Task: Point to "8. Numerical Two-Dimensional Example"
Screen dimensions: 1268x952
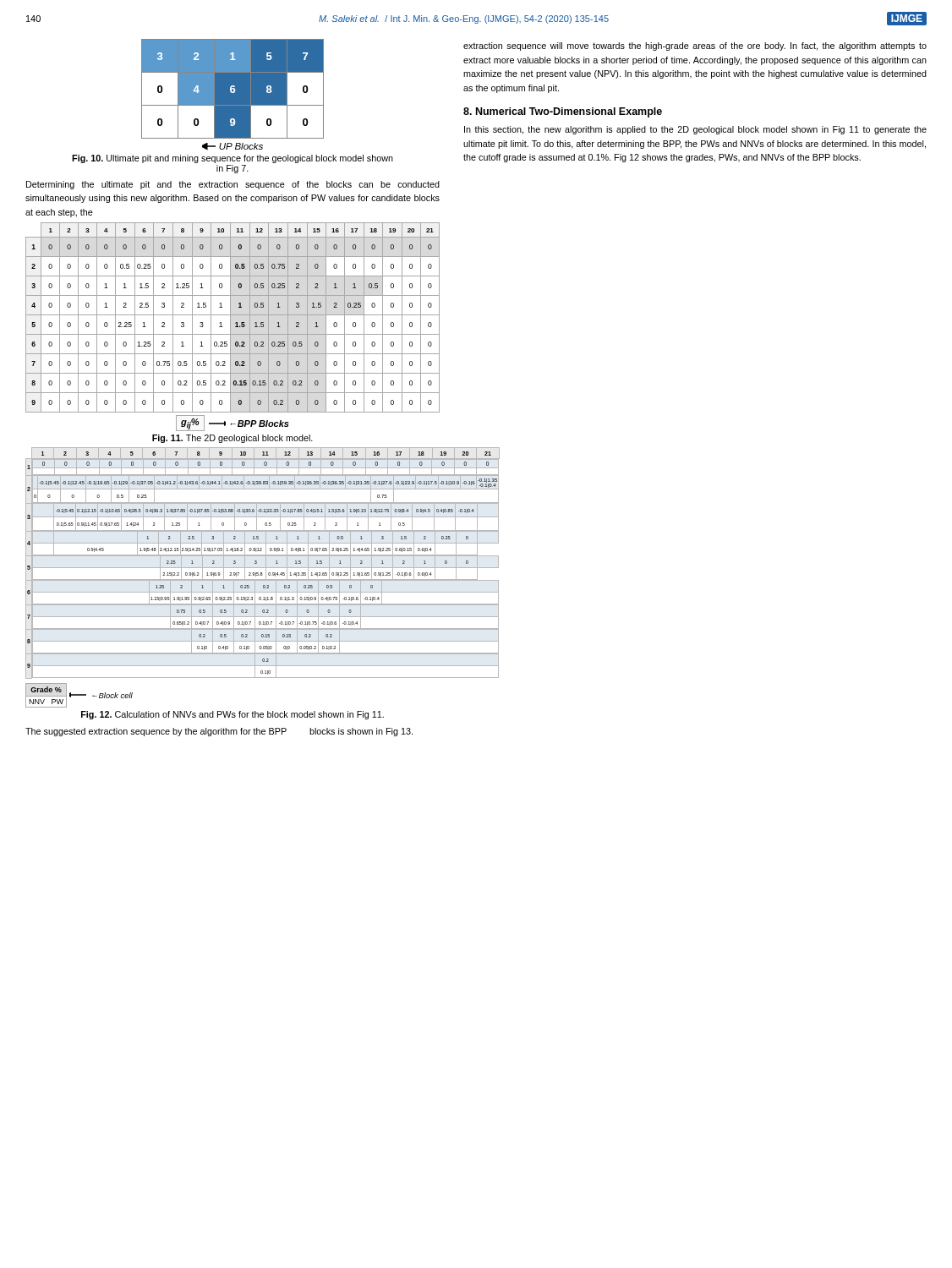Action: (x=563, y=112)
